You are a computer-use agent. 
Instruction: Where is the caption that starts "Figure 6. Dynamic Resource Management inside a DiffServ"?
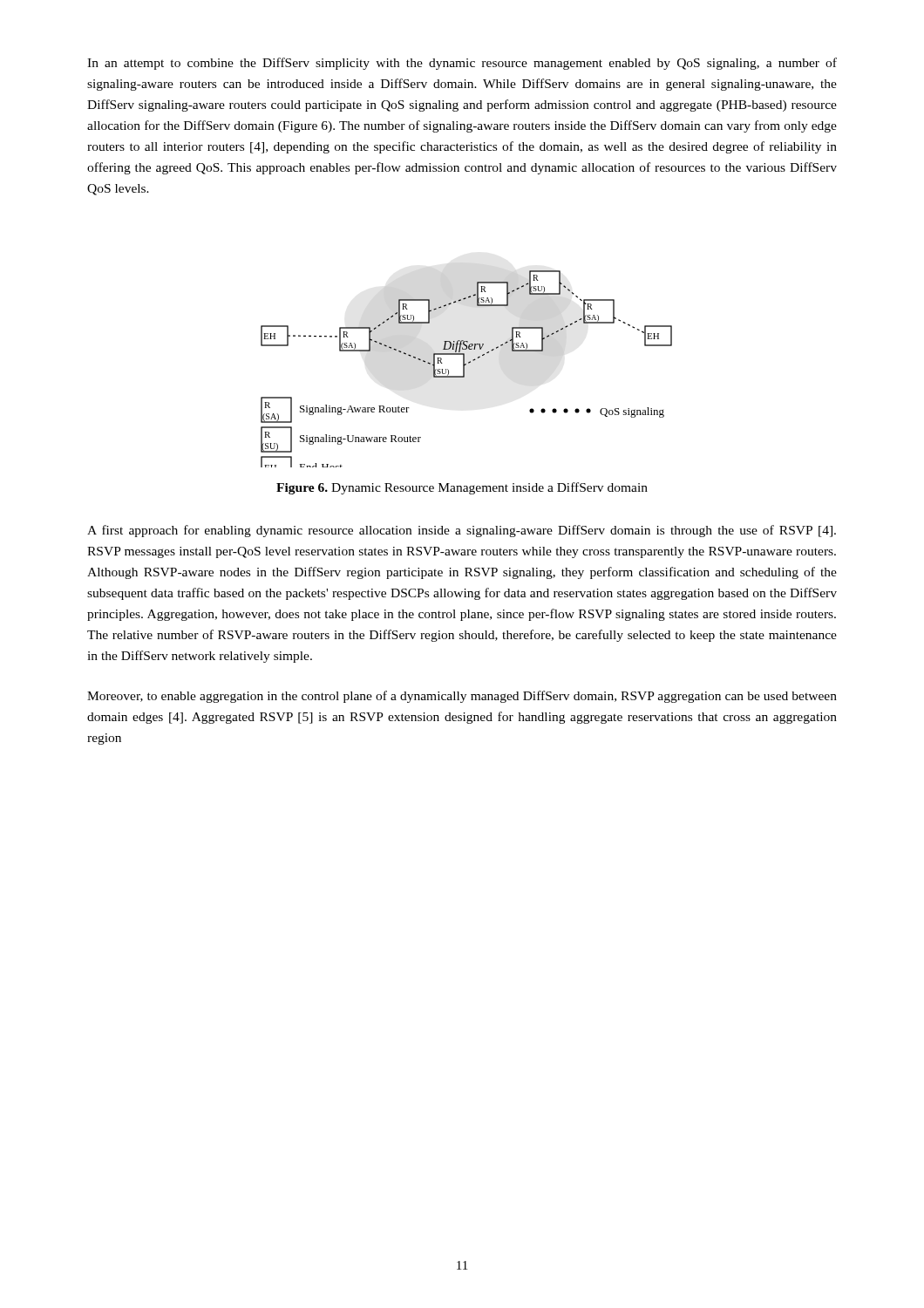(462, 487)
